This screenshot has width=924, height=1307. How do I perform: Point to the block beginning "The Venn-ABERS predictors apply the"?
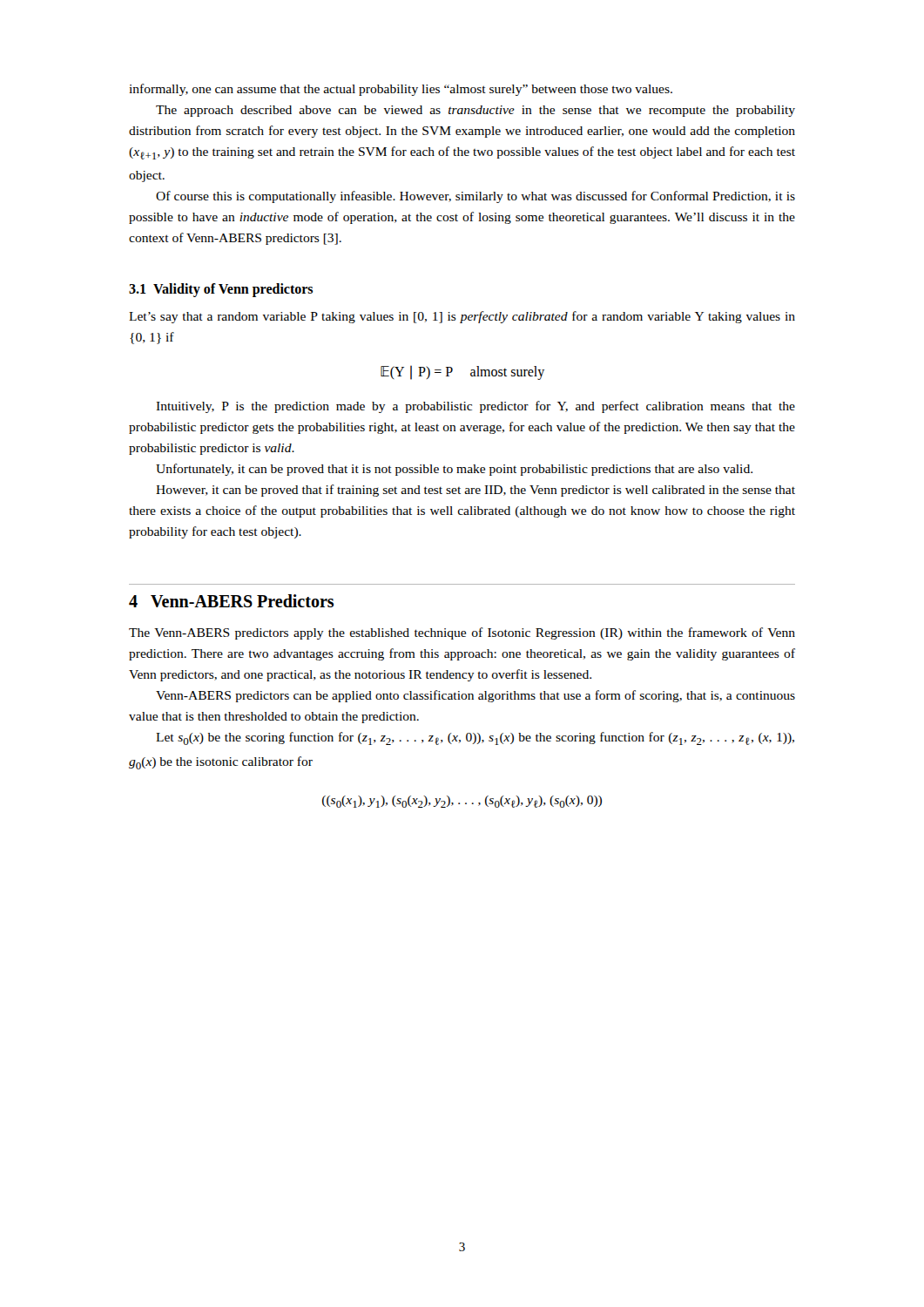[462, 654]
